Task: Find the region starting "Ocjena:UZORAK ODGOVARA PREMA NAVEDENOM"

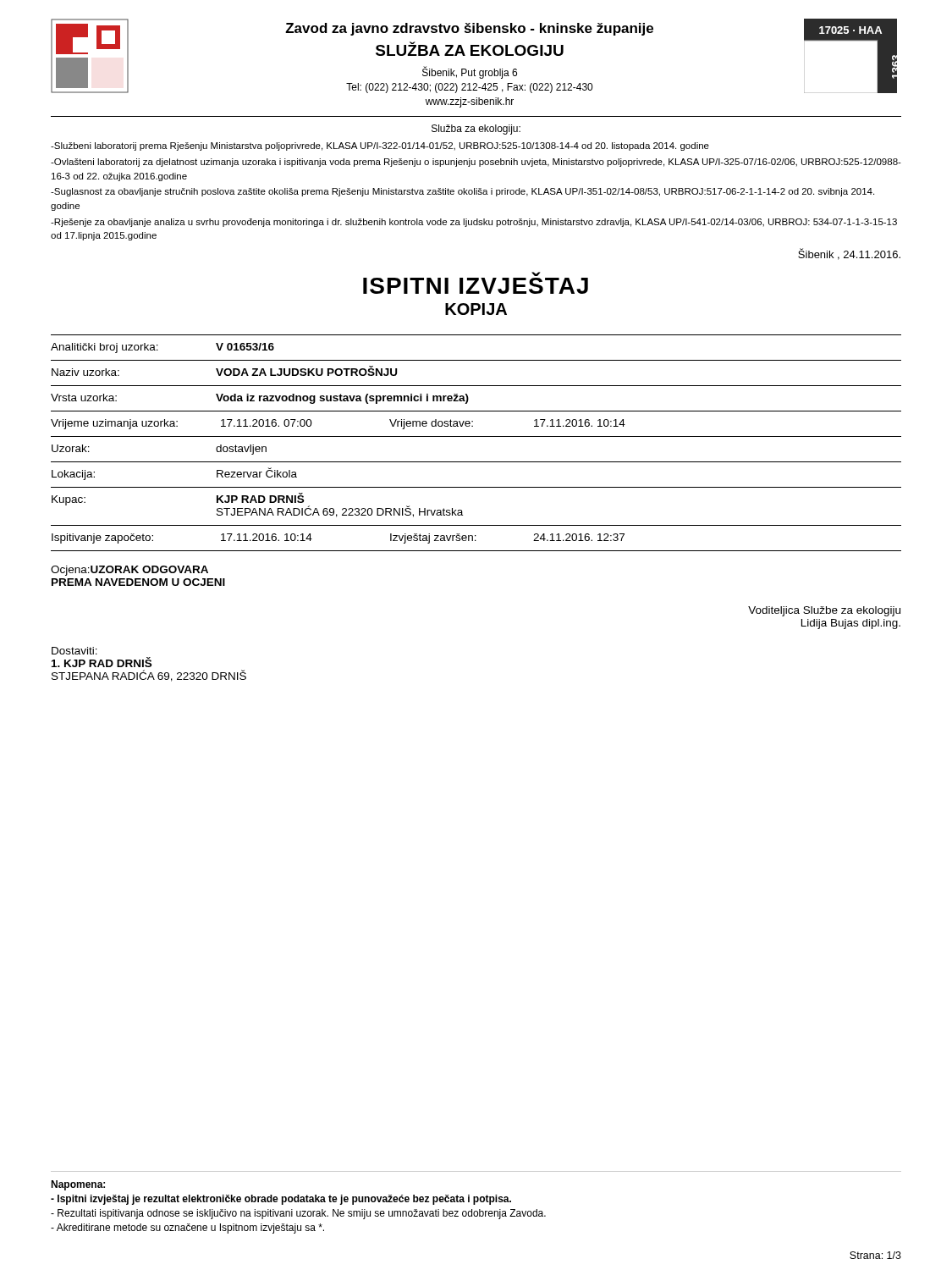Action: click(x=138, y=576)
